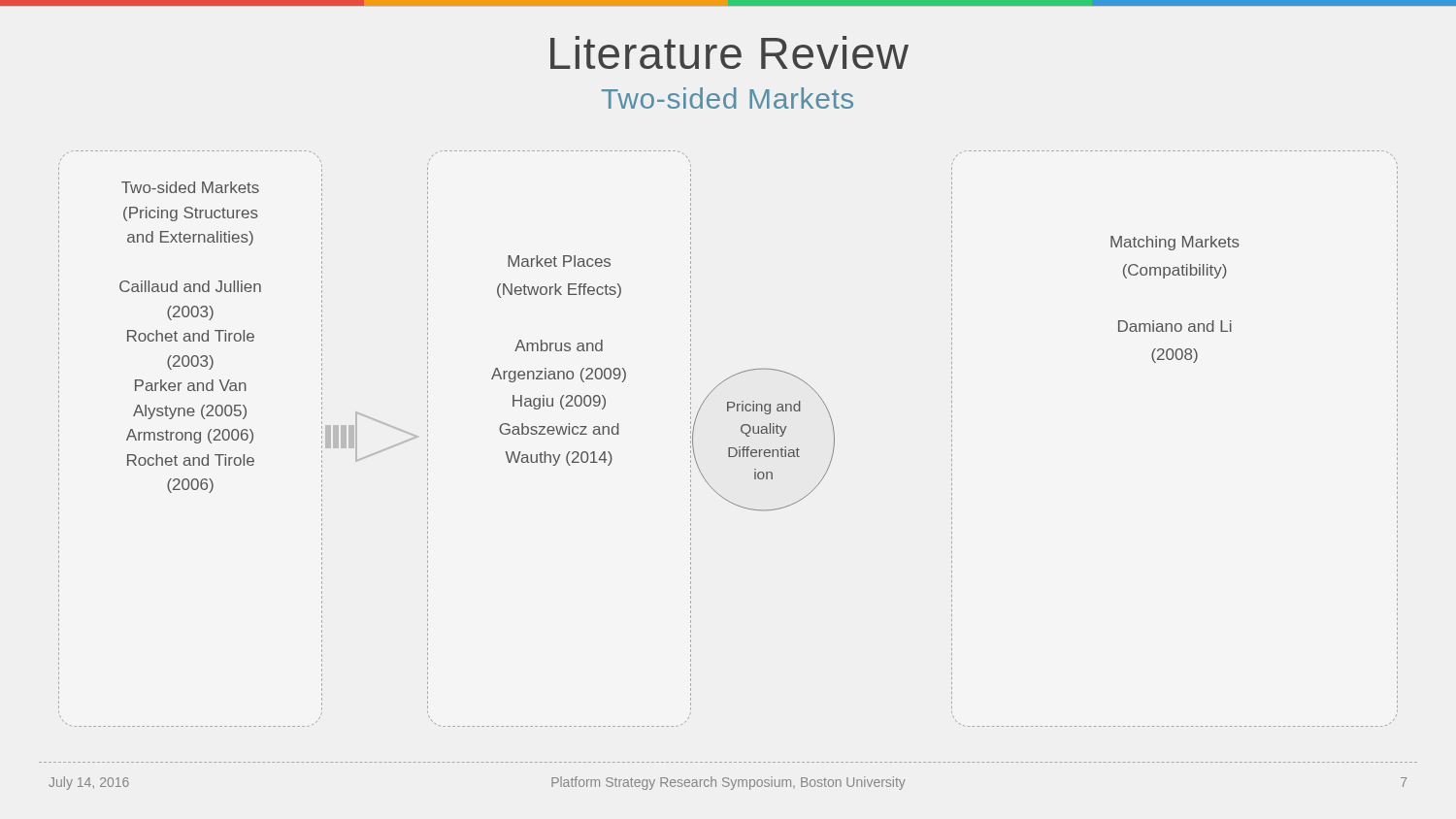Image resolution: width=1456 pixels, height=819 pixels.
Task: Find the flowchart
Action: pyautogui.click(x=728, y=439)
